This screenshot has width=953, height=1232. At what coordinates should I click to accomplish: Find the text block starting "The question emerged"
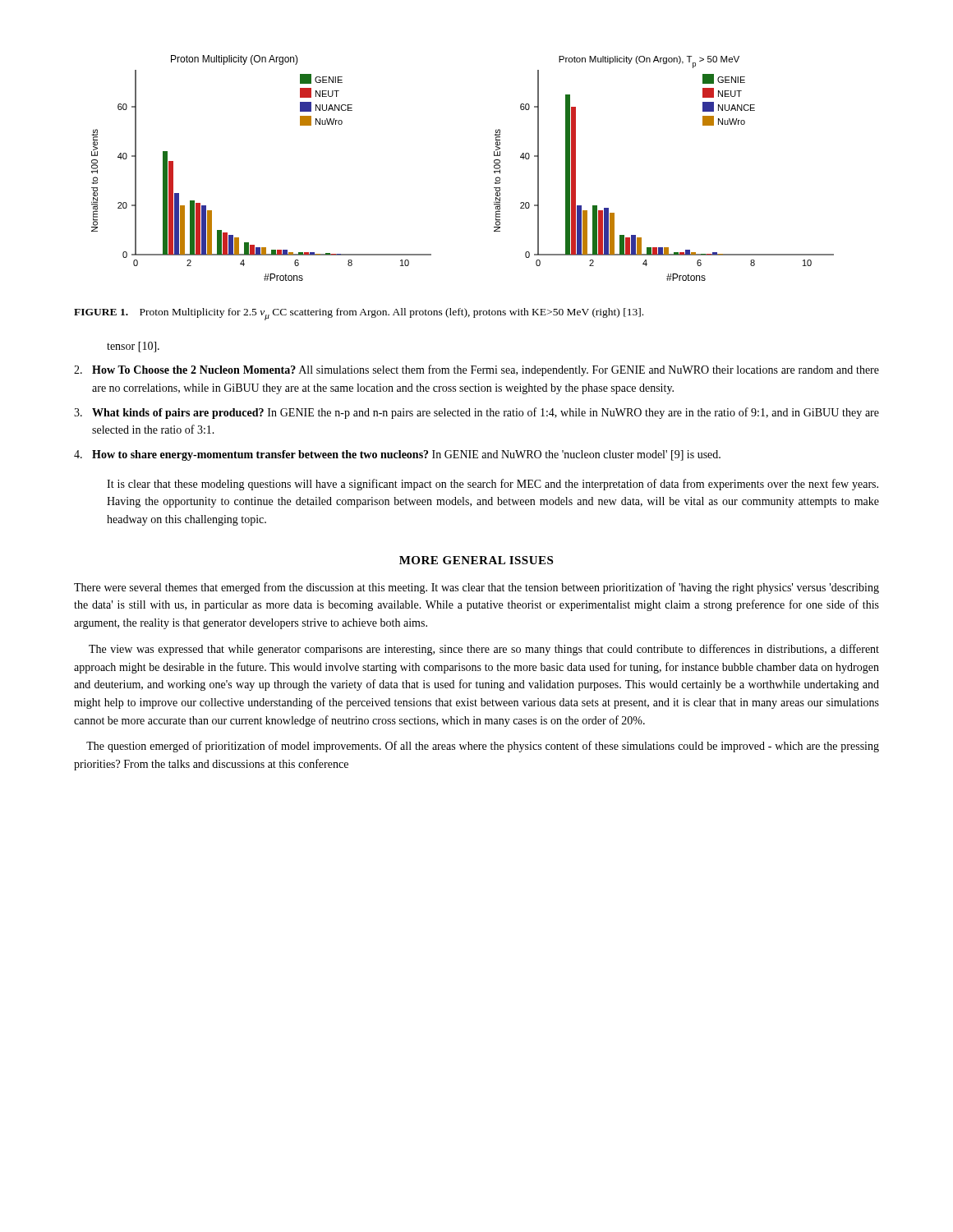point(476,755)
